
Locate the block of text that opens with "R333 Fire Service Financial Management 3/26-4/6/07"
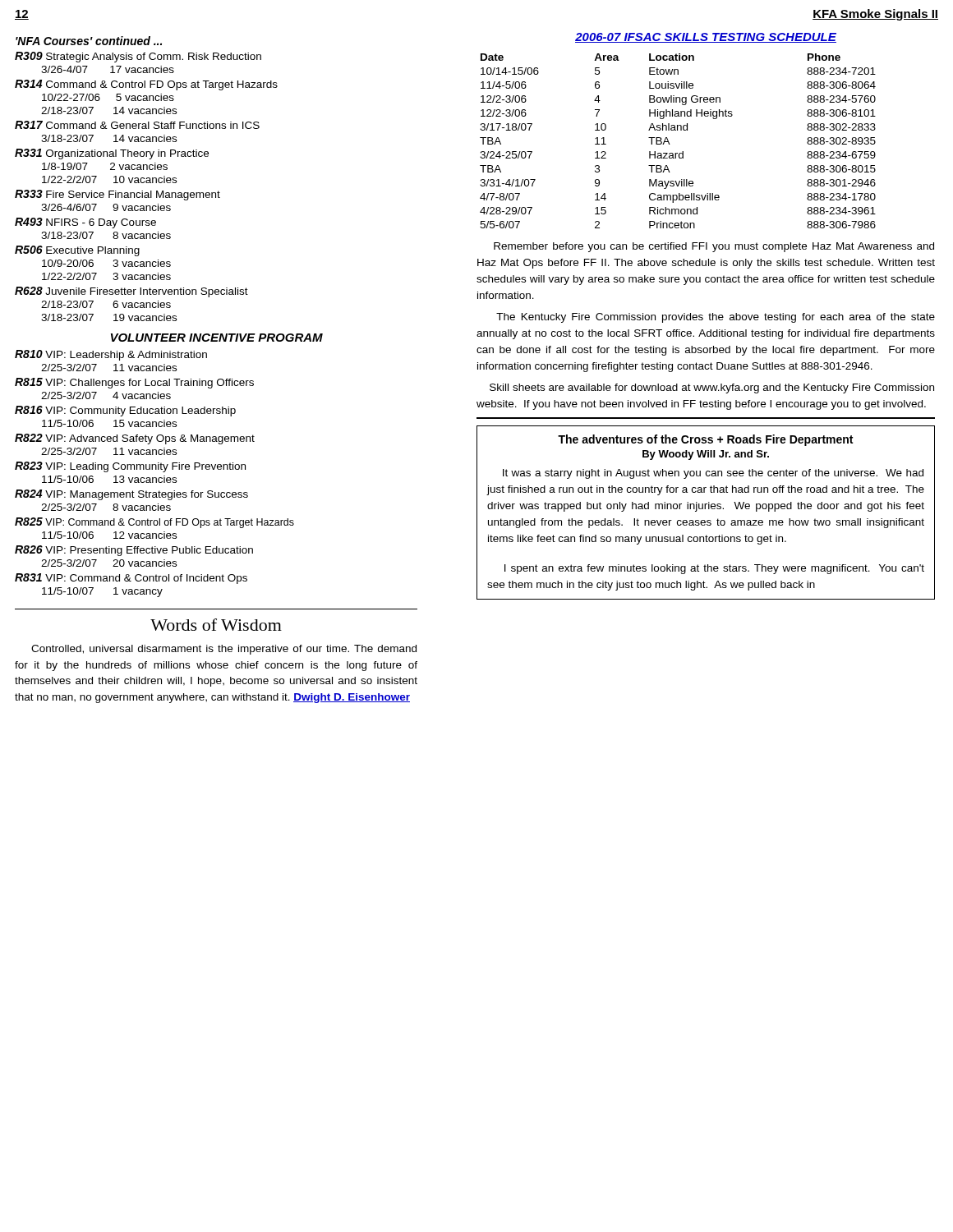point(117,200)
